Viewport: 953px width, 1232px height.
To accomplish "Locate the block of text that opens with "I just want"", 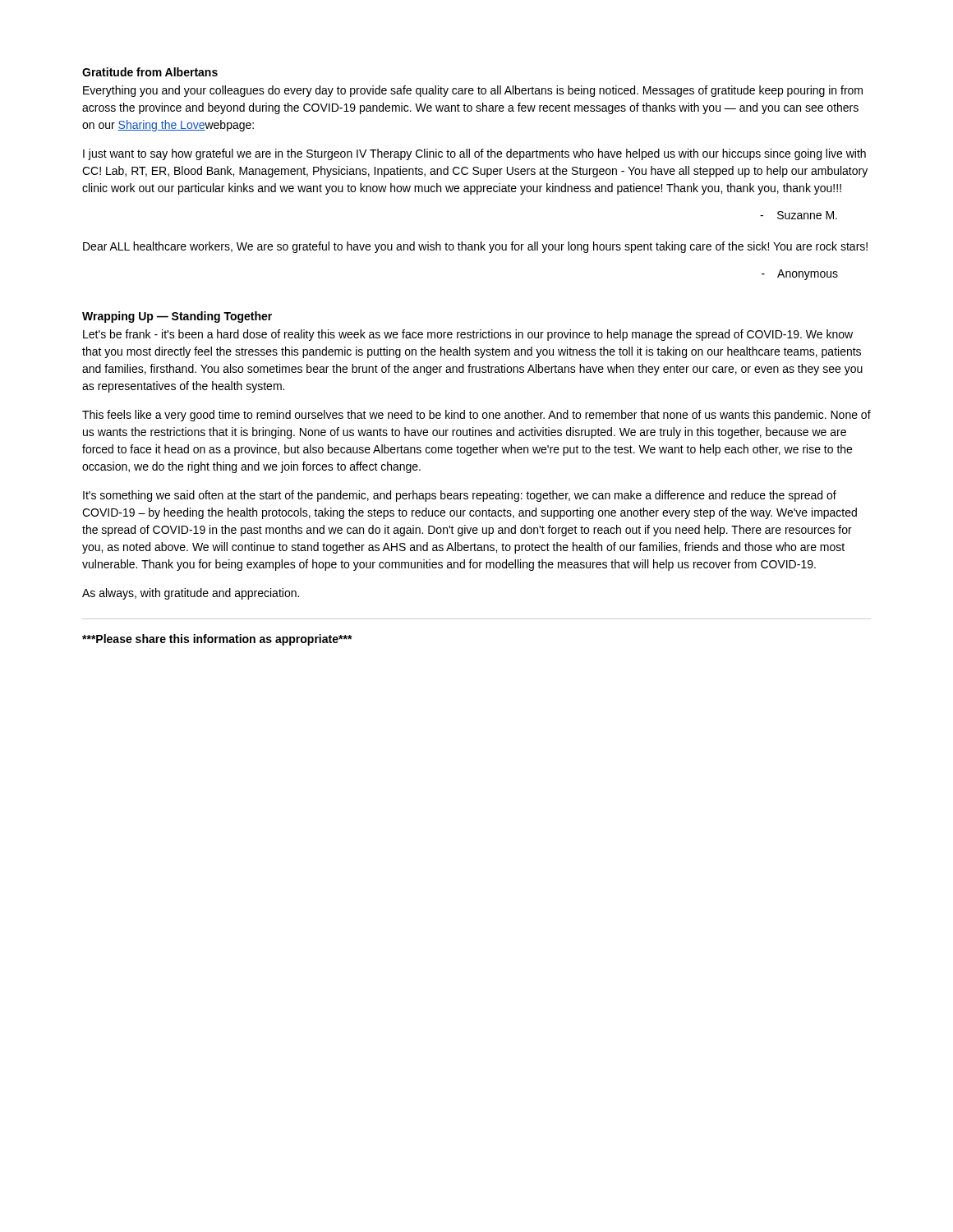I will click(x=475, y=171).
